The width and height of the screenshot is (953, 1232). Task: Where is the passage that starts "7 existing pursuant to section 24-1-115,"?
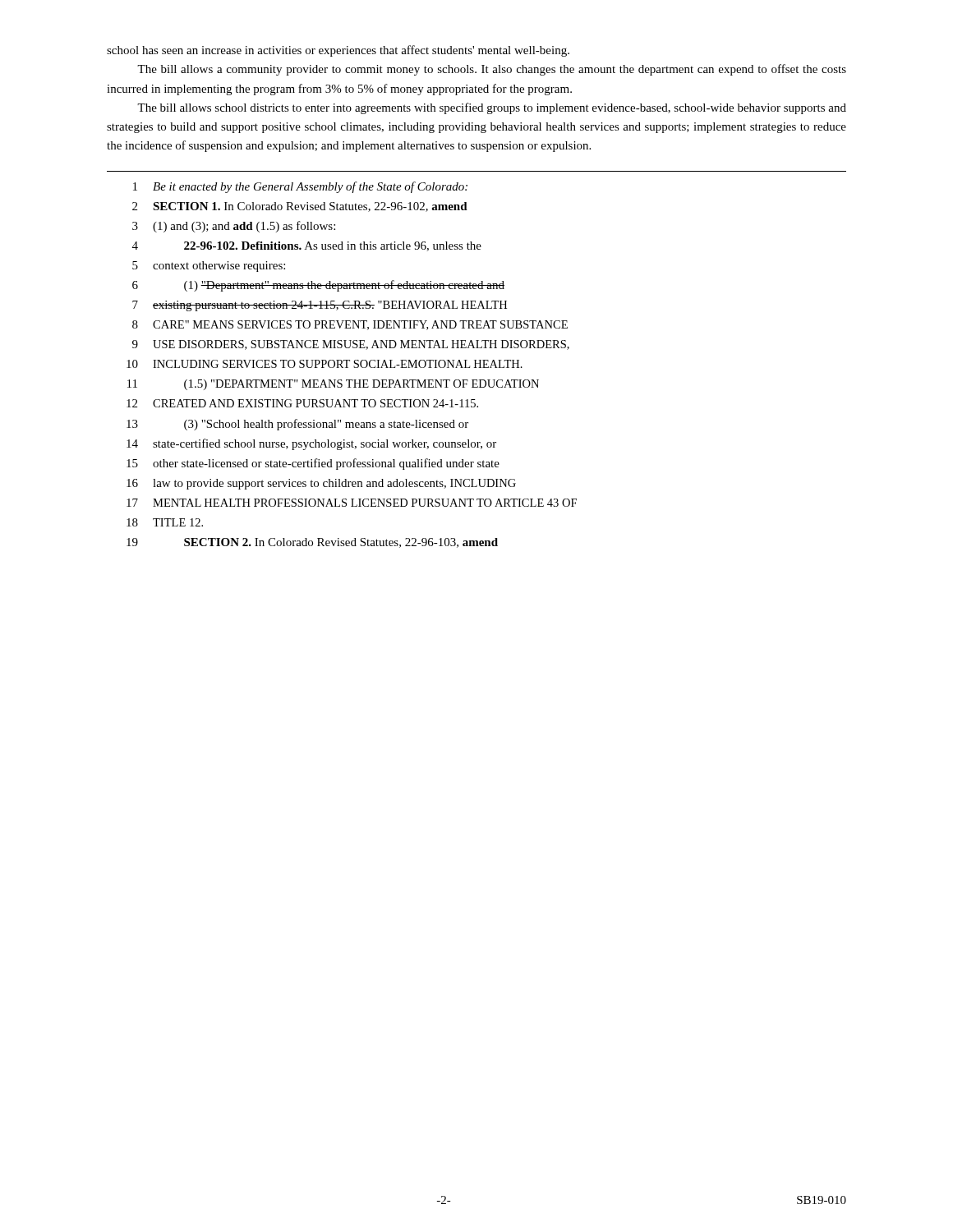476,304
